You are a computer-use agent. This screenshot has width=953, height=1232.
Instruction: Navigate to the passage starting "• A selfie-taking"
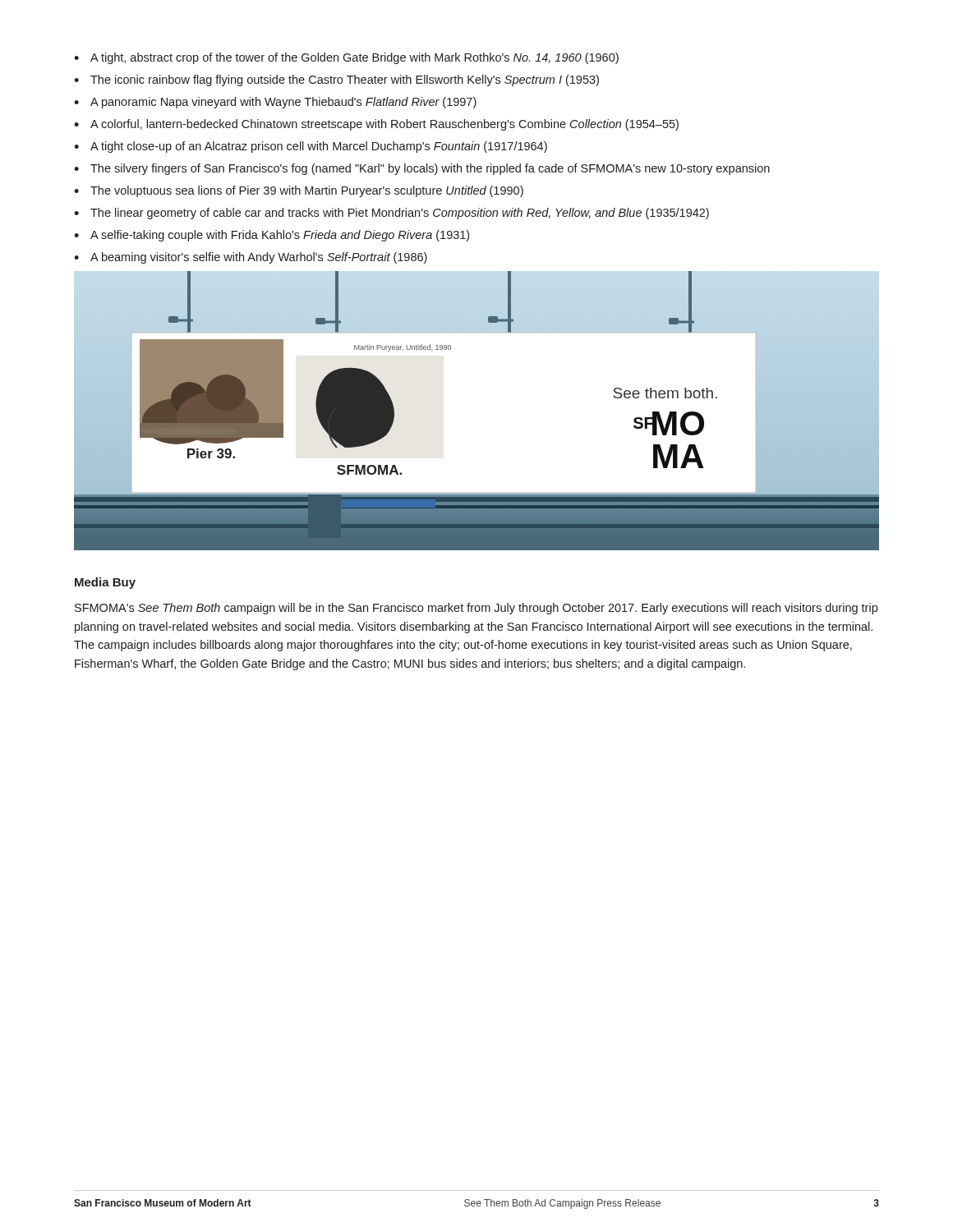[x=476, y=235]
